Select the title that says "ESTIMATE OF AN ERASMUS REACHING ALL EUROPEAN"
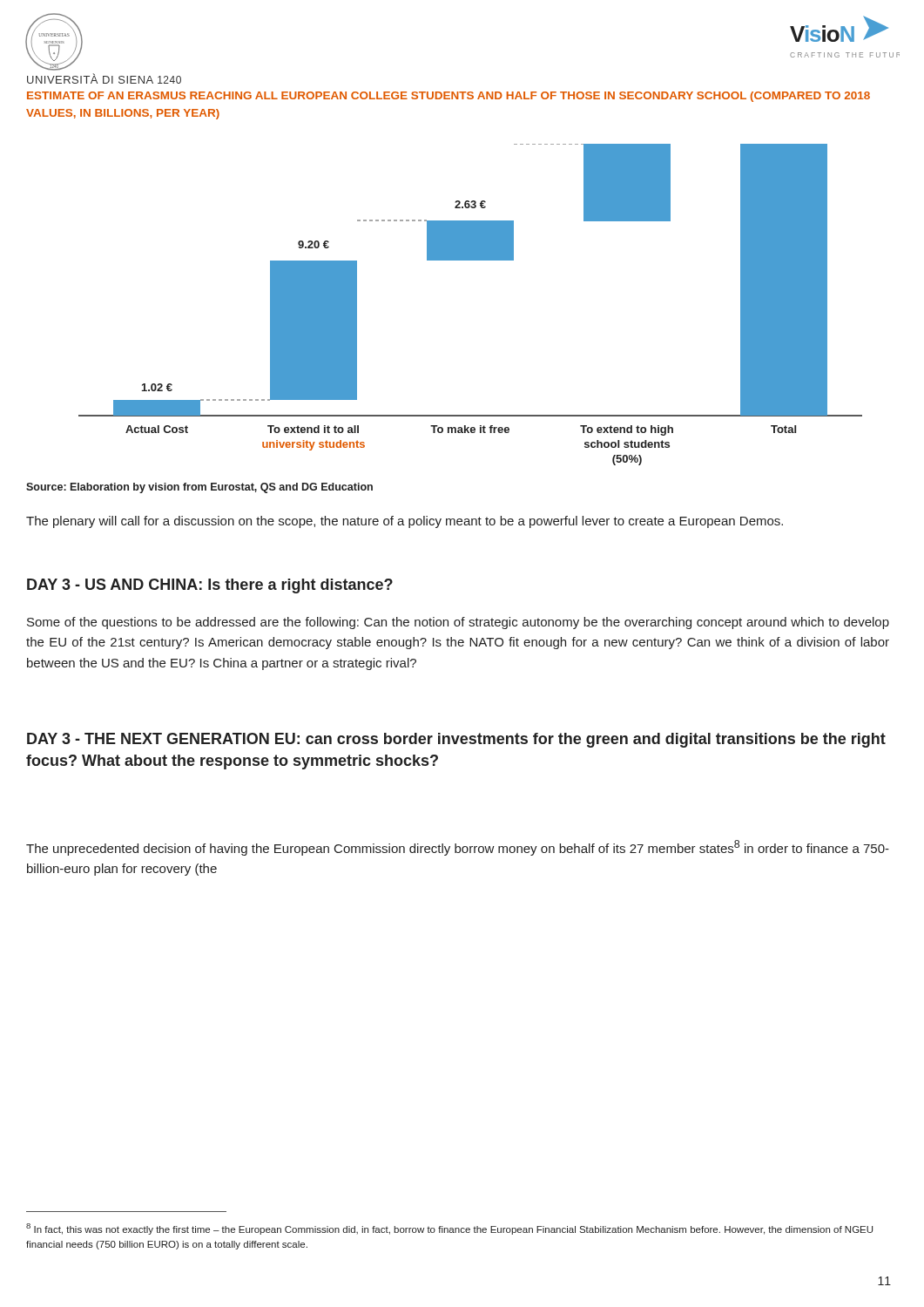 tap(448, 104)
